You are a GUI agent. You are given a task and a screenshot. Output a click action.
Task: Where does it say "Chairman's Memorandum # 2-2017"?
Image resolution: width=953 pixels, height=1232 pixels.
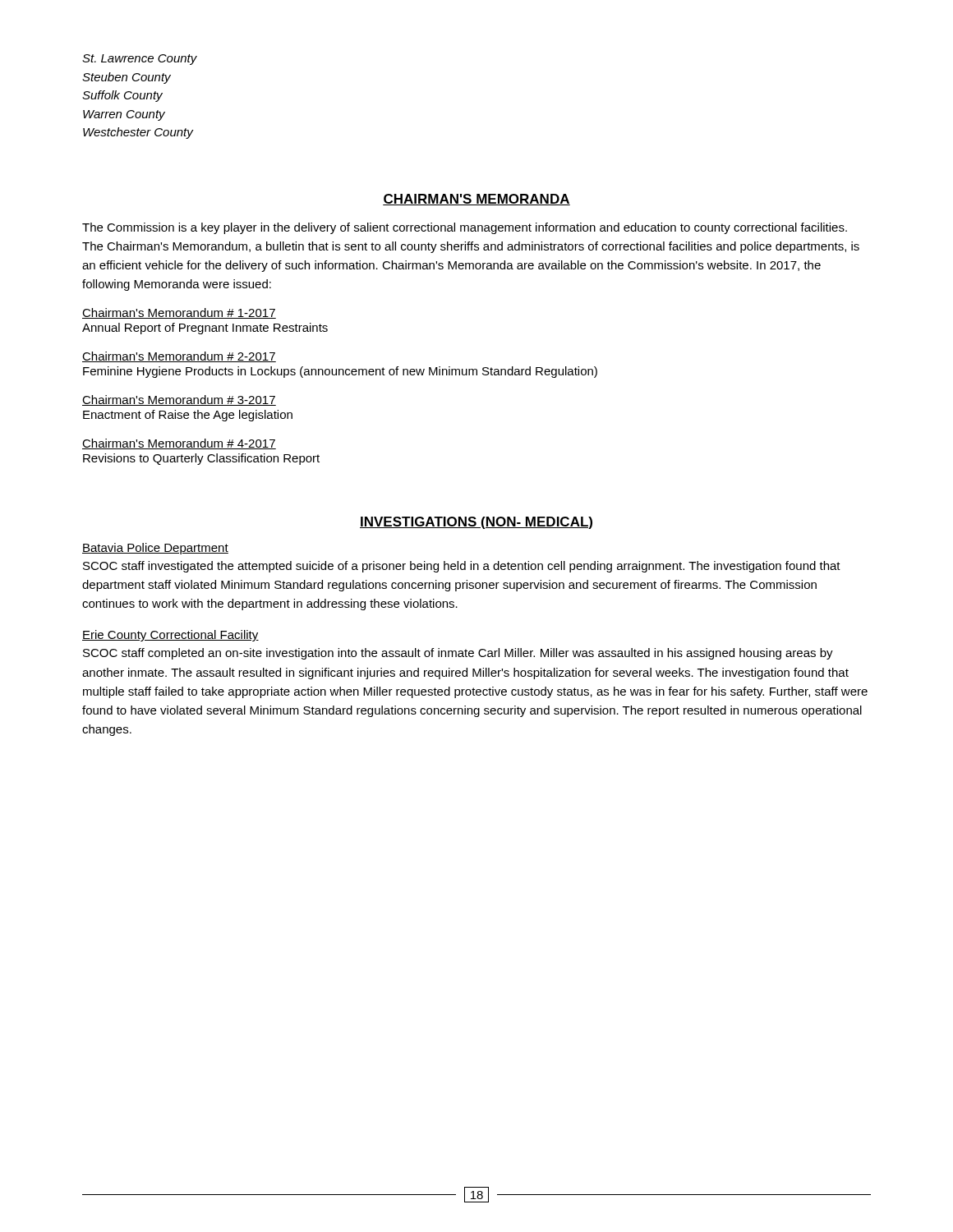pyautogui.click(x=179, y=357)
